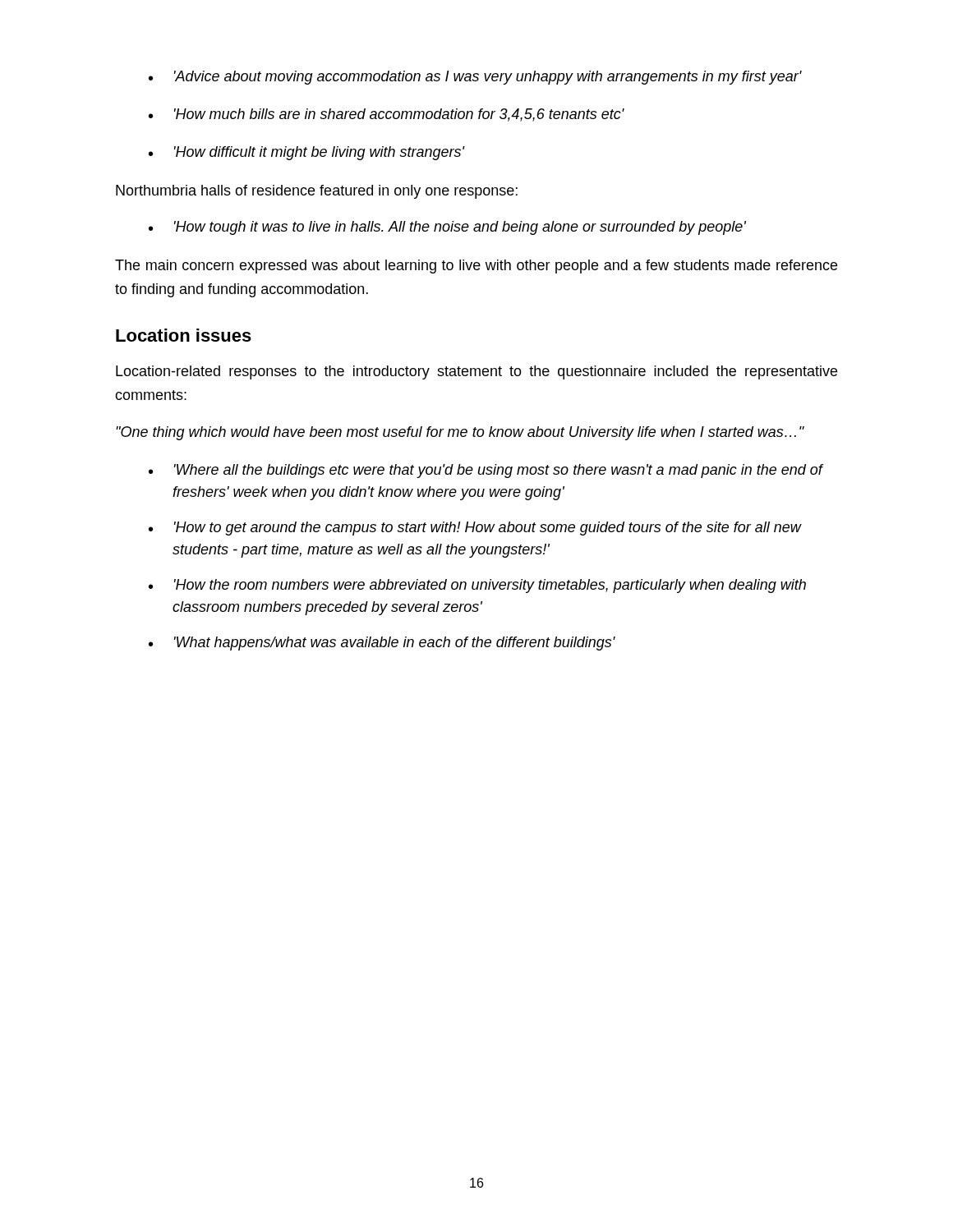953x1232 pixels.
Task: Navigate to the text block starting "• 'How tough it"
Action: pyautogui.click(x=447, y=228)
